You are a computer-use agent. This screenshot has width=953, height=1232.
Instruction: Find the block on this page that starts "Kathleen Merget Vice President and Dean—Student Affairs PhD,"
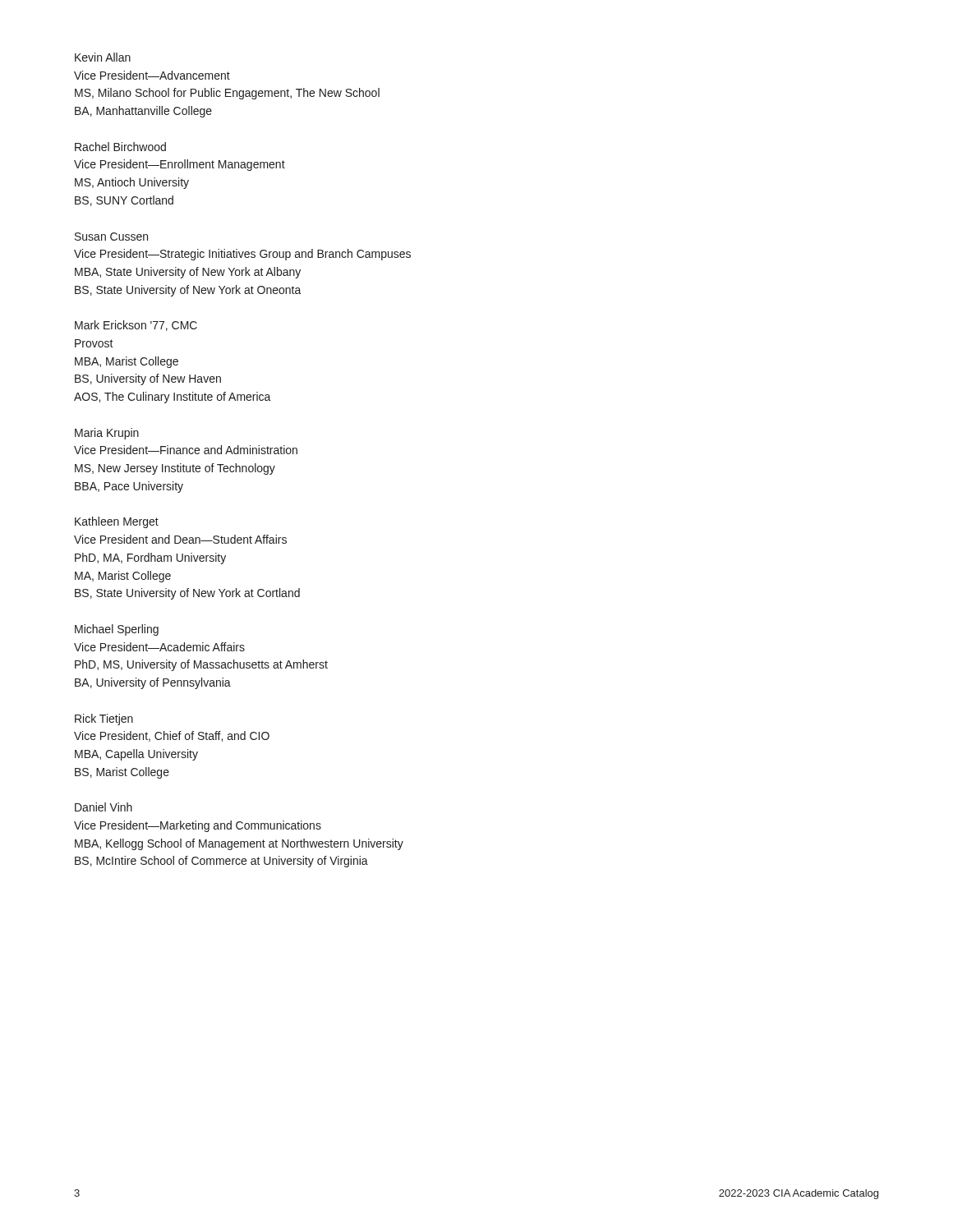[x=187, y=558]
